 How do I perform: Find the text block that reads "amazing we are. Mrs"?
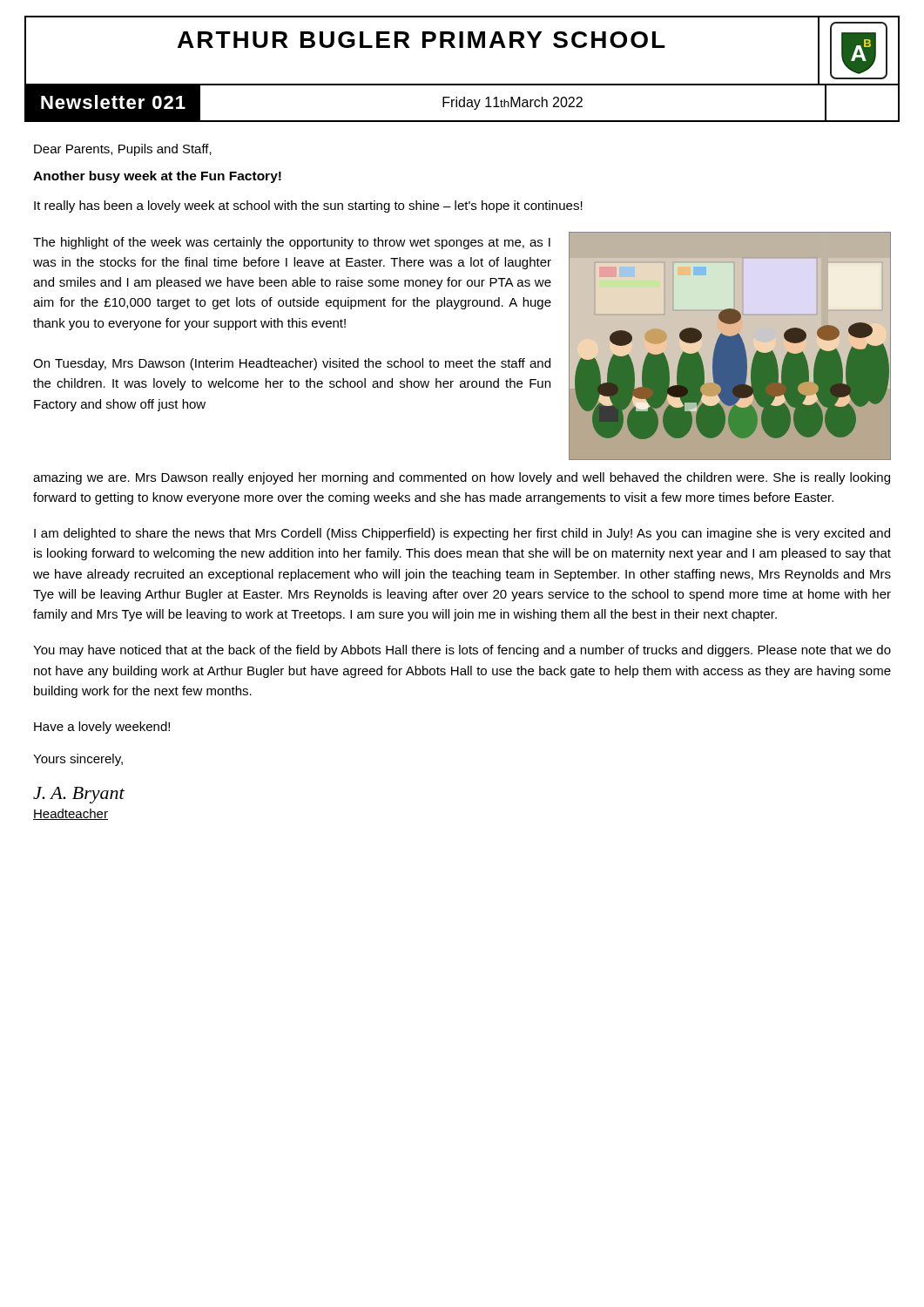[x=462, y=487]
